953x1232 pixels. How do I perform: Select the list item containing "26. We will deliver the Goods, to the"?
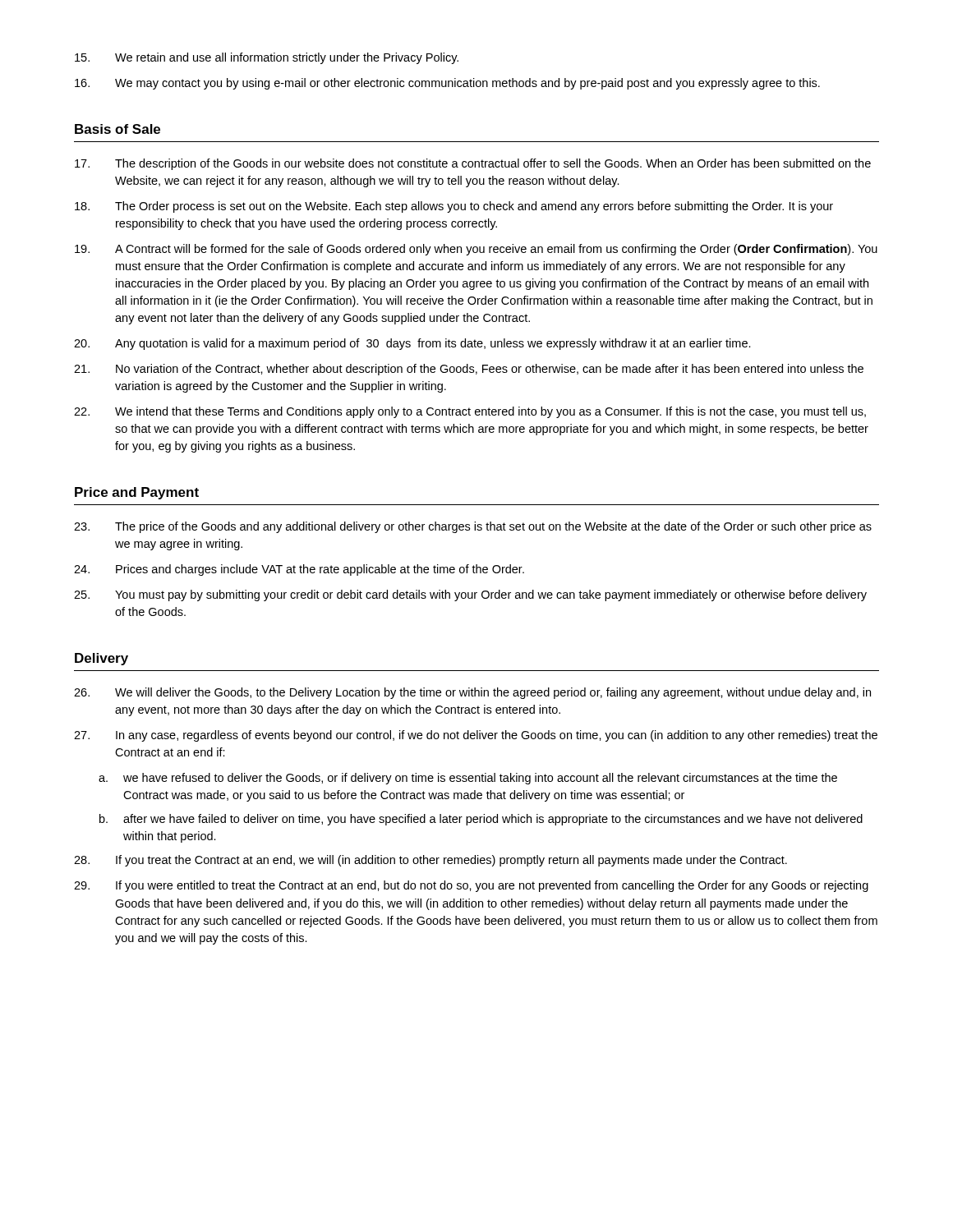476,702
